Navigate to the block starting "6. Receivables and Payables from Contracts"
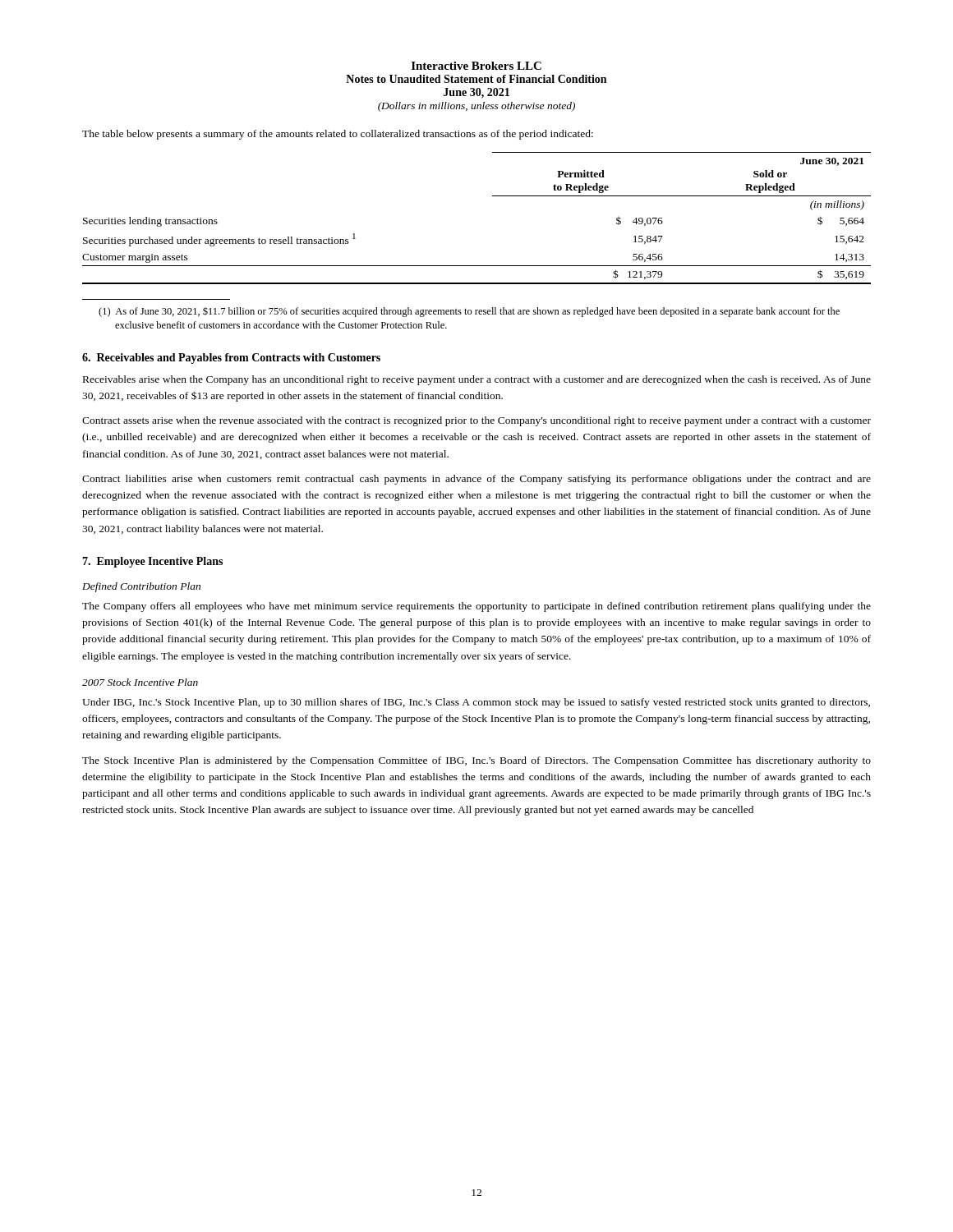This screenshot has height=1232, width=953. (x=231, y=357)
